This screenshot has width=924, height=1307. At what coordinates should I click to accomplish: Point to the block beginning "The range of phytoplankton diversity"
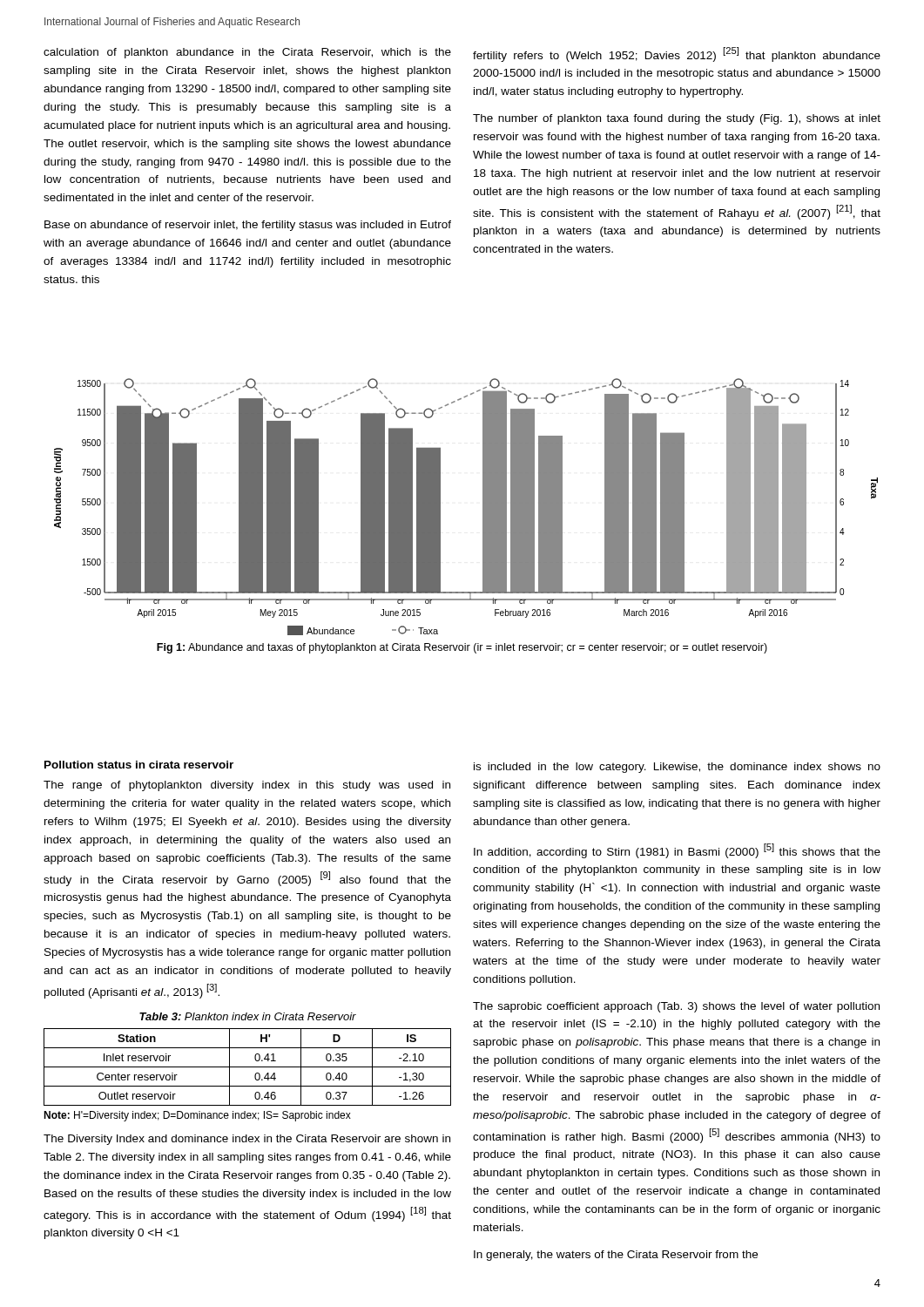[247, 888]
